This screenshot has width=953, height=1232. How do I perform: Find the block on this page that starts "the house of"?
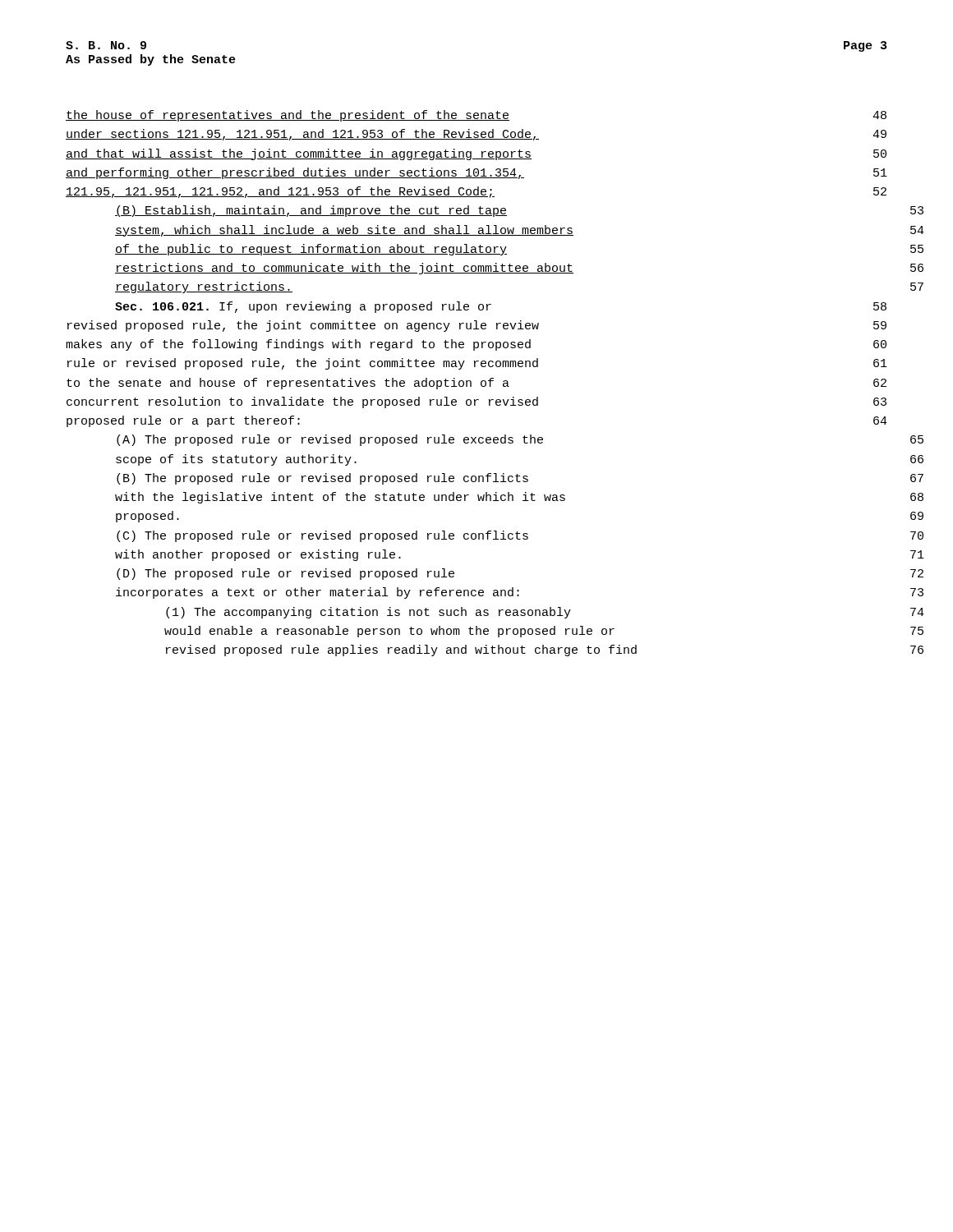(476, 155)
